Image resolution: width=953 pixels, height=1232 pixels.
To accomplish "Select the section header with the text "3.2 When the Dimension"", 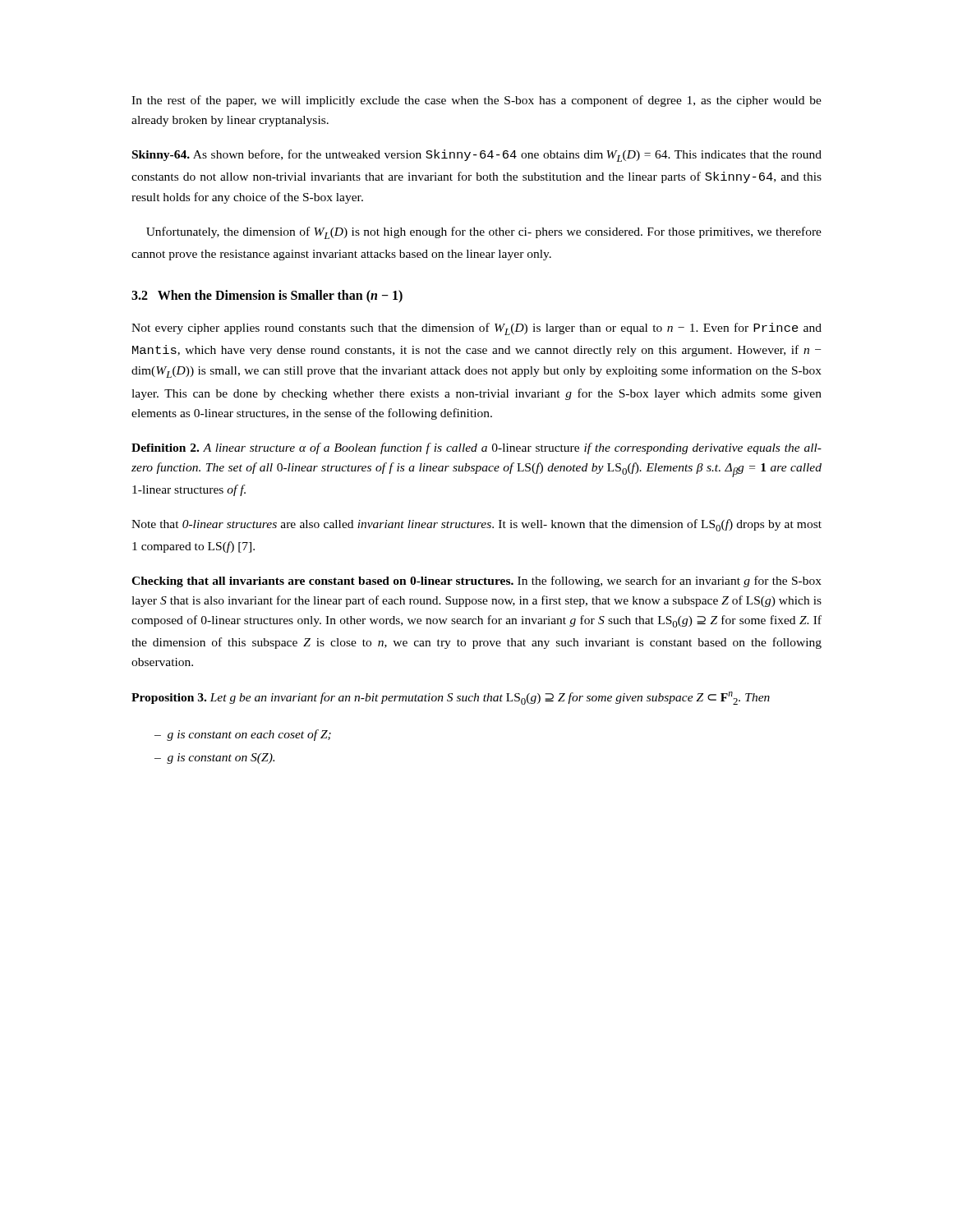I will click(x=267, y=295).
